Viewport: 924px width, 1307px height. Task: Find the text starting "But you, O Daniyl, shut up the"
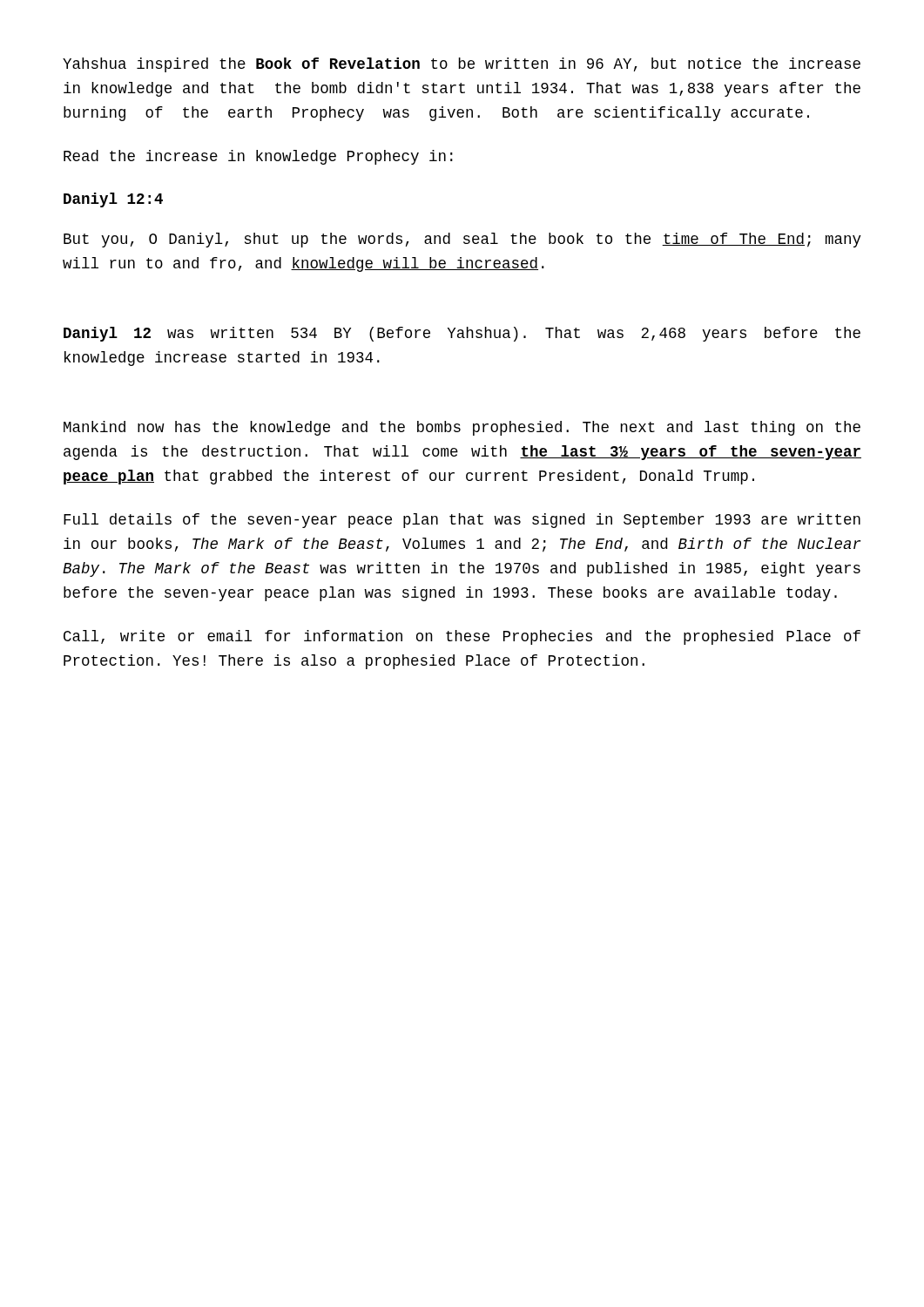(462, 252)
